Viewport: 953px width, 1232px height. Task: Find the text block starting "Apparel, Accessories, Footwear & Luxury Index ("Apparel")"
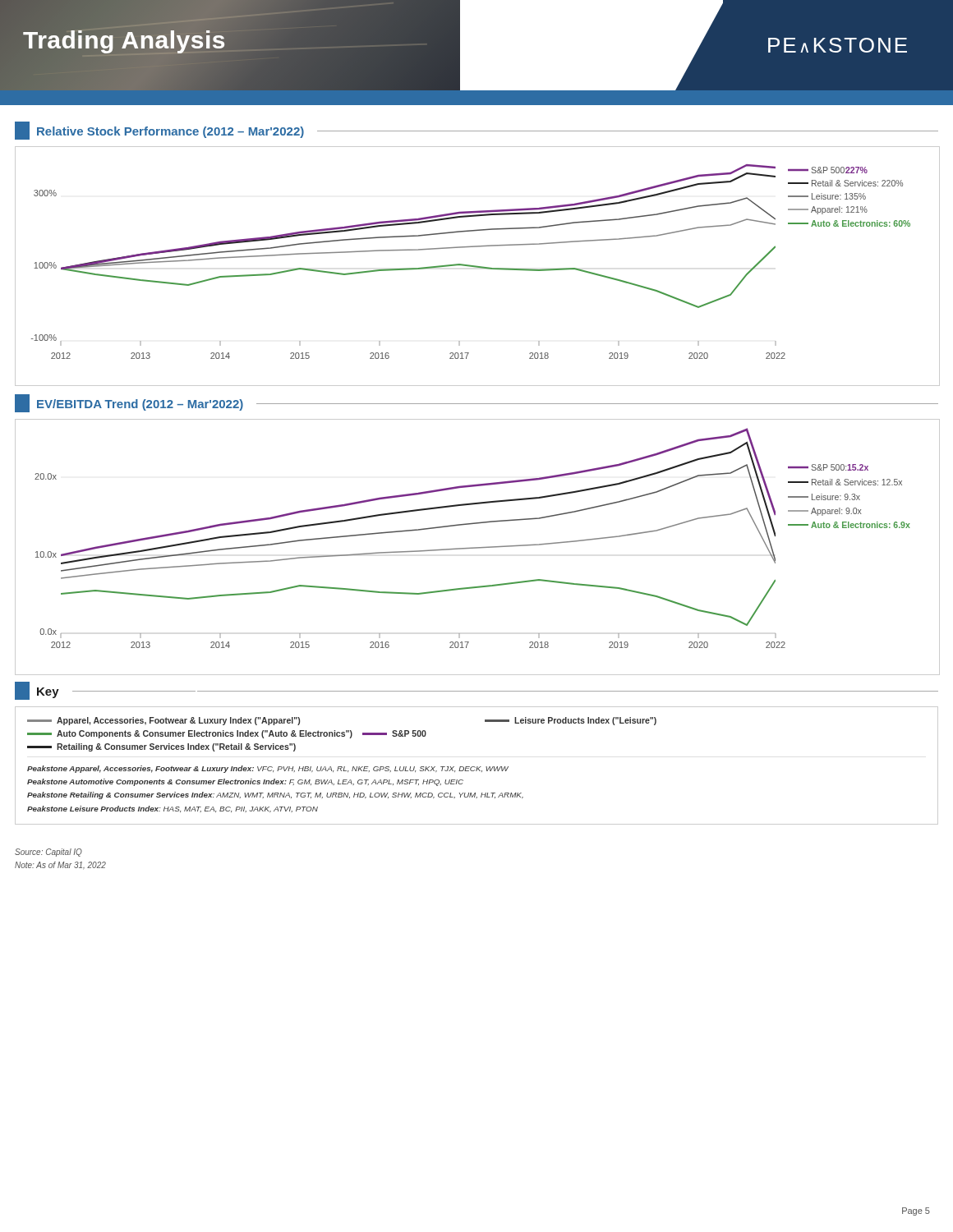tap(476, 765)
